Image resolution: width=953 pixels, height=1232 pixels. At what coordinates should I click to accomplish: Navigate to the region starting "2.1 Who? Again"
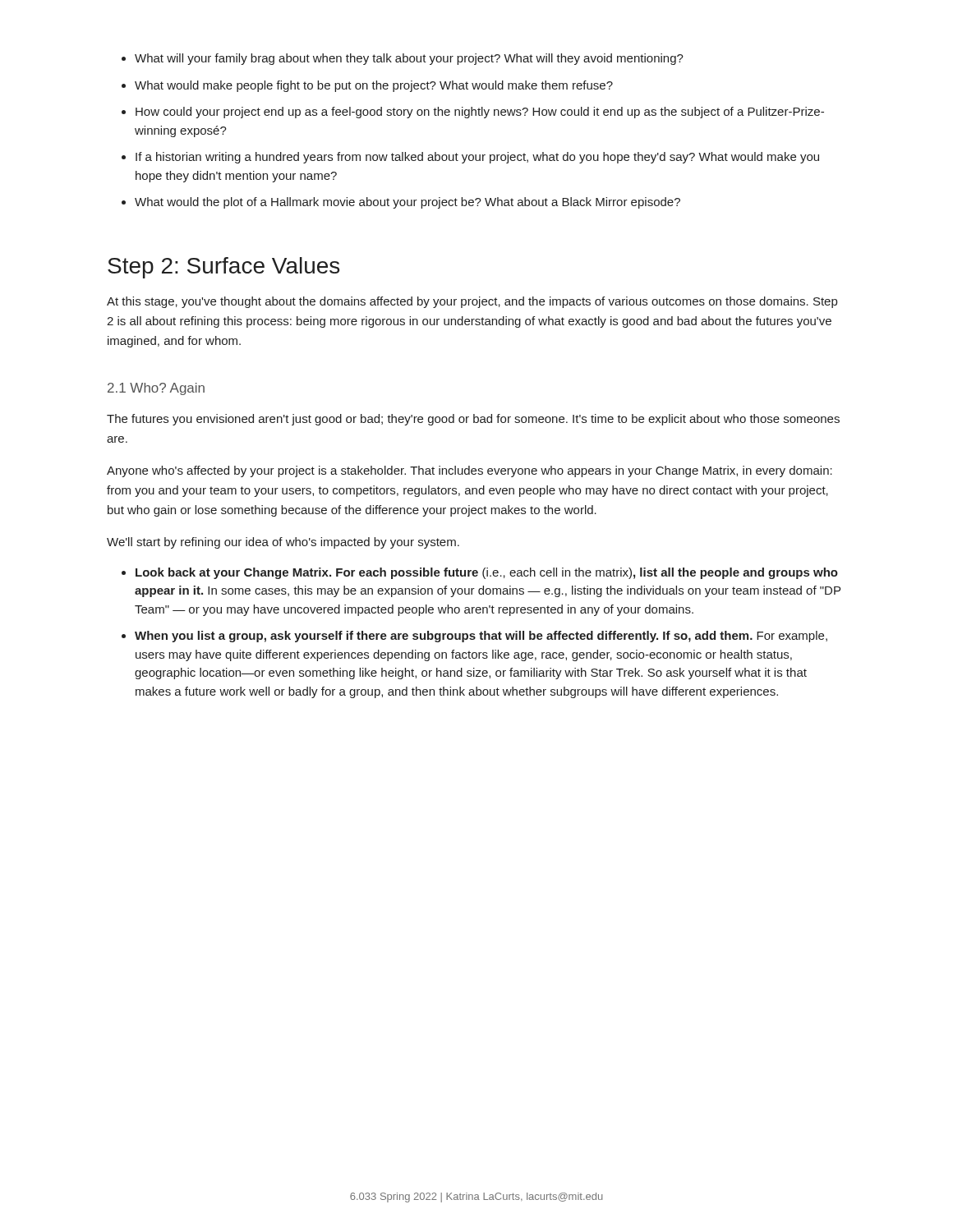click(x=156, y=389)
